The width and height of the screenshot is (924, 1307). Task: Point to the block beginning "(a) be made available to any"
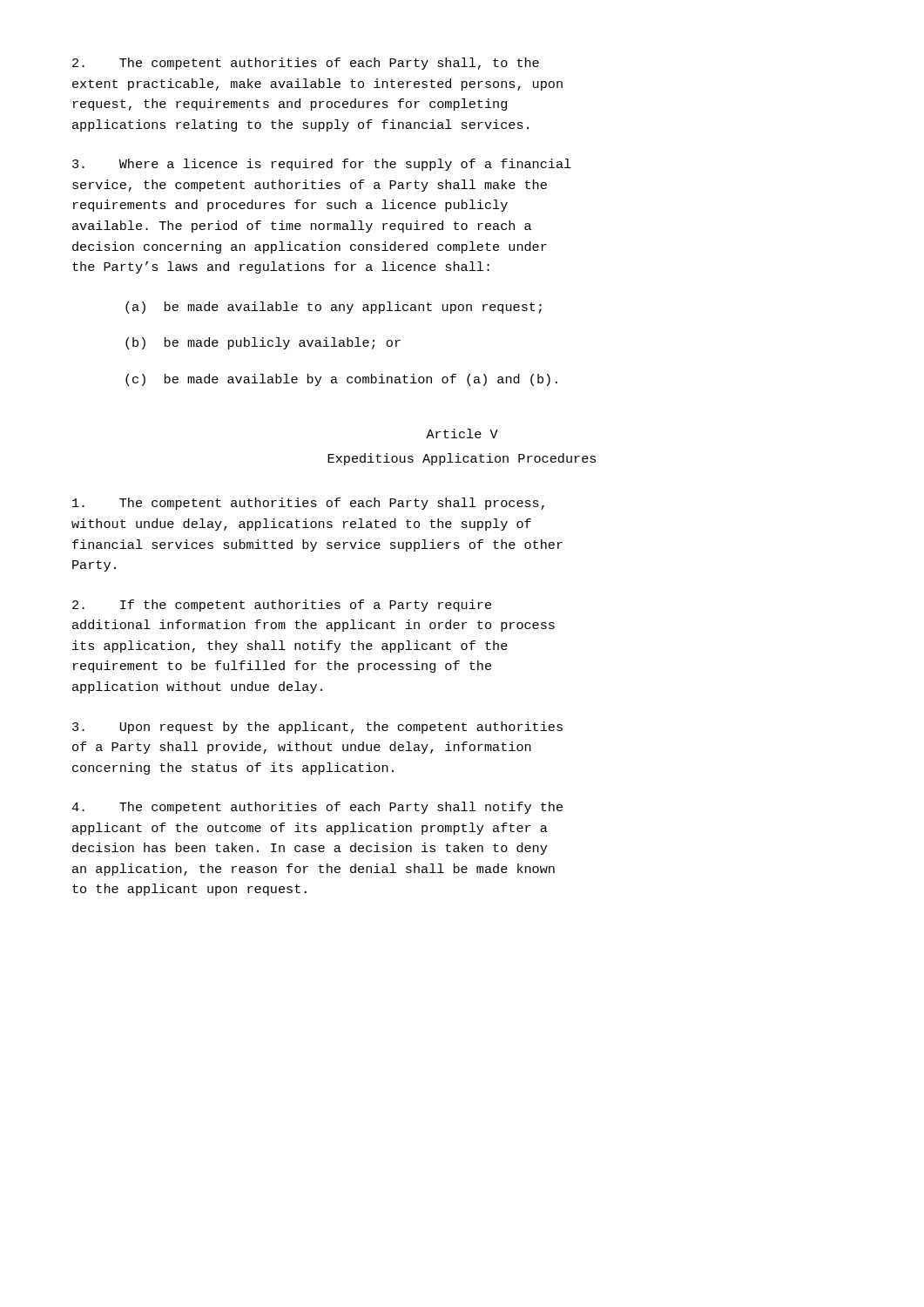(334, 307)
